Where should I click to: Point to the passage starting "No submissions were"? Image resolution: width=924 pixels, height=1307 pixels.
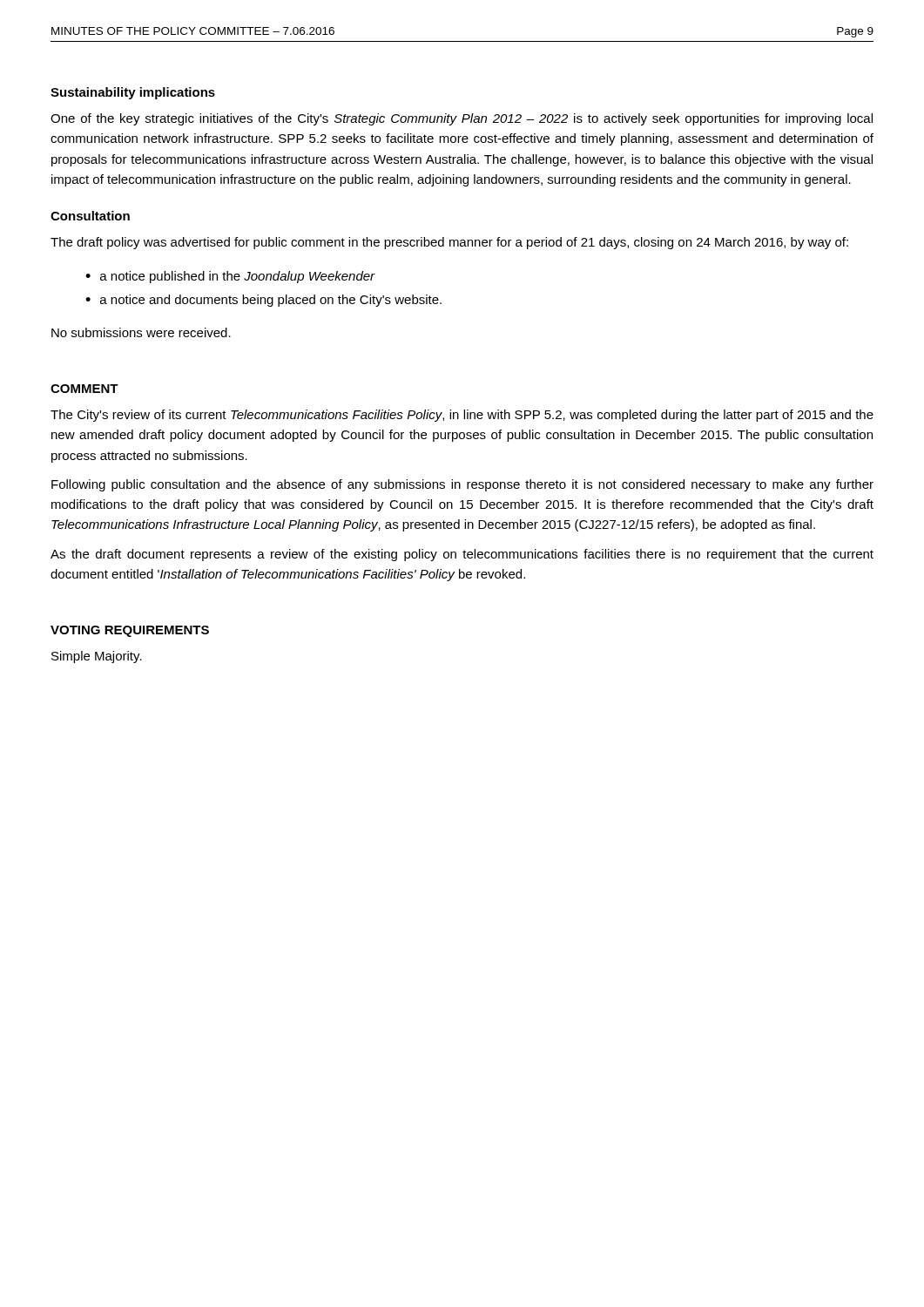141,332
